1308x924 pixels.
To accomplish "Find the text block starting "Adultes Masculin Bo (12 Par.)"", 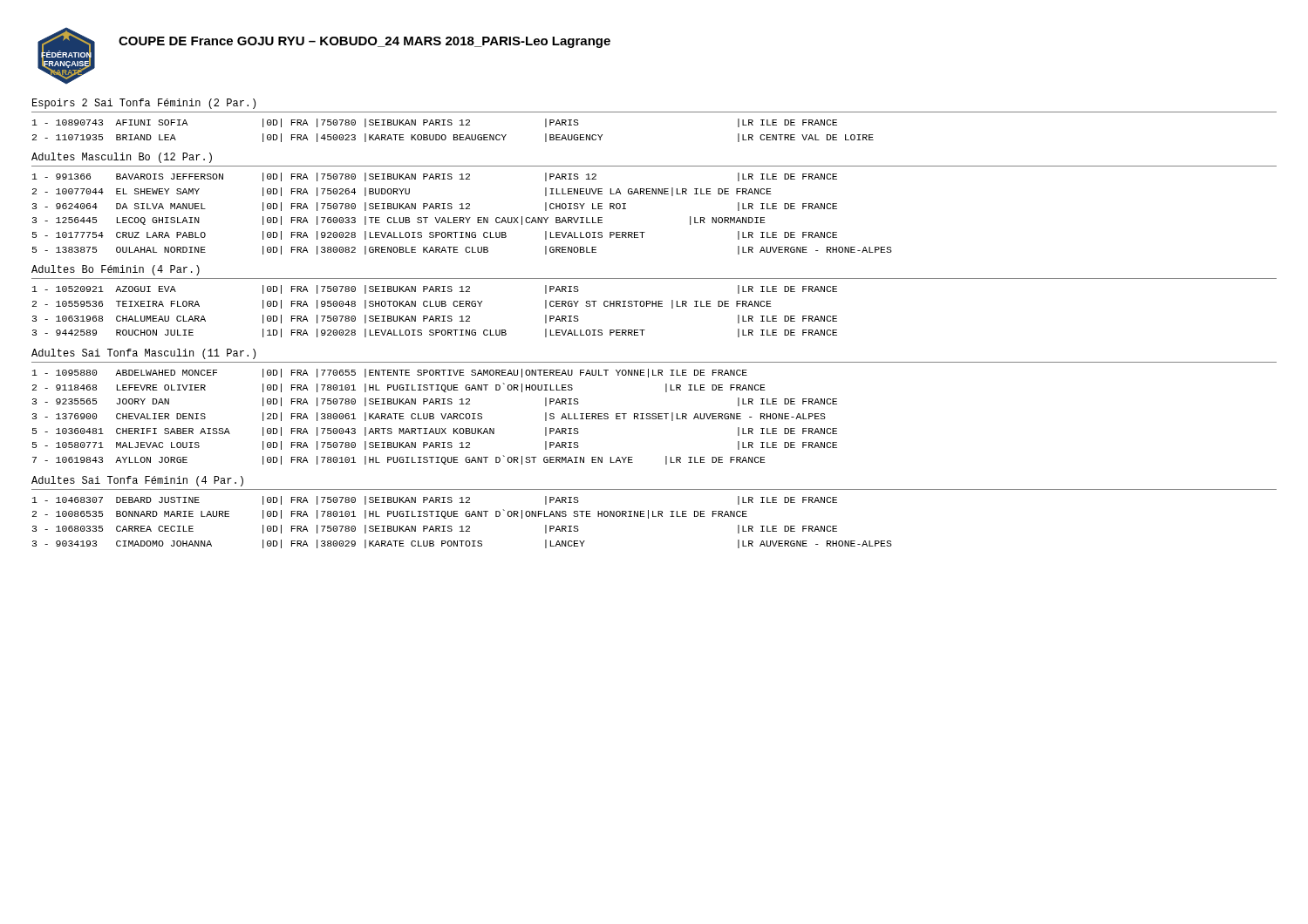I will click(x=122, y=158).
